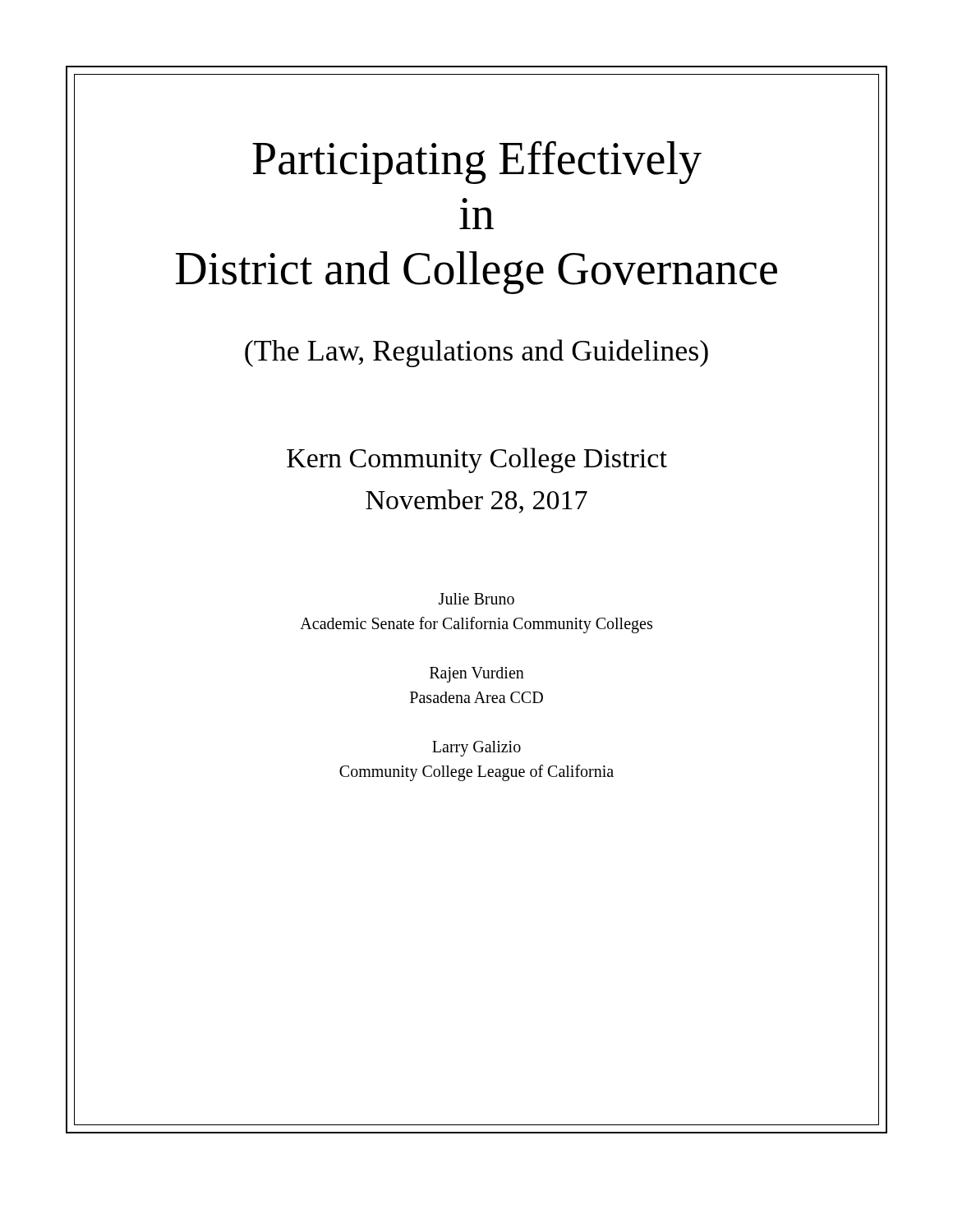
Task: Find "Larry GalizioCommunity College League of California" on this page
Action: click(x=476, y=759)
